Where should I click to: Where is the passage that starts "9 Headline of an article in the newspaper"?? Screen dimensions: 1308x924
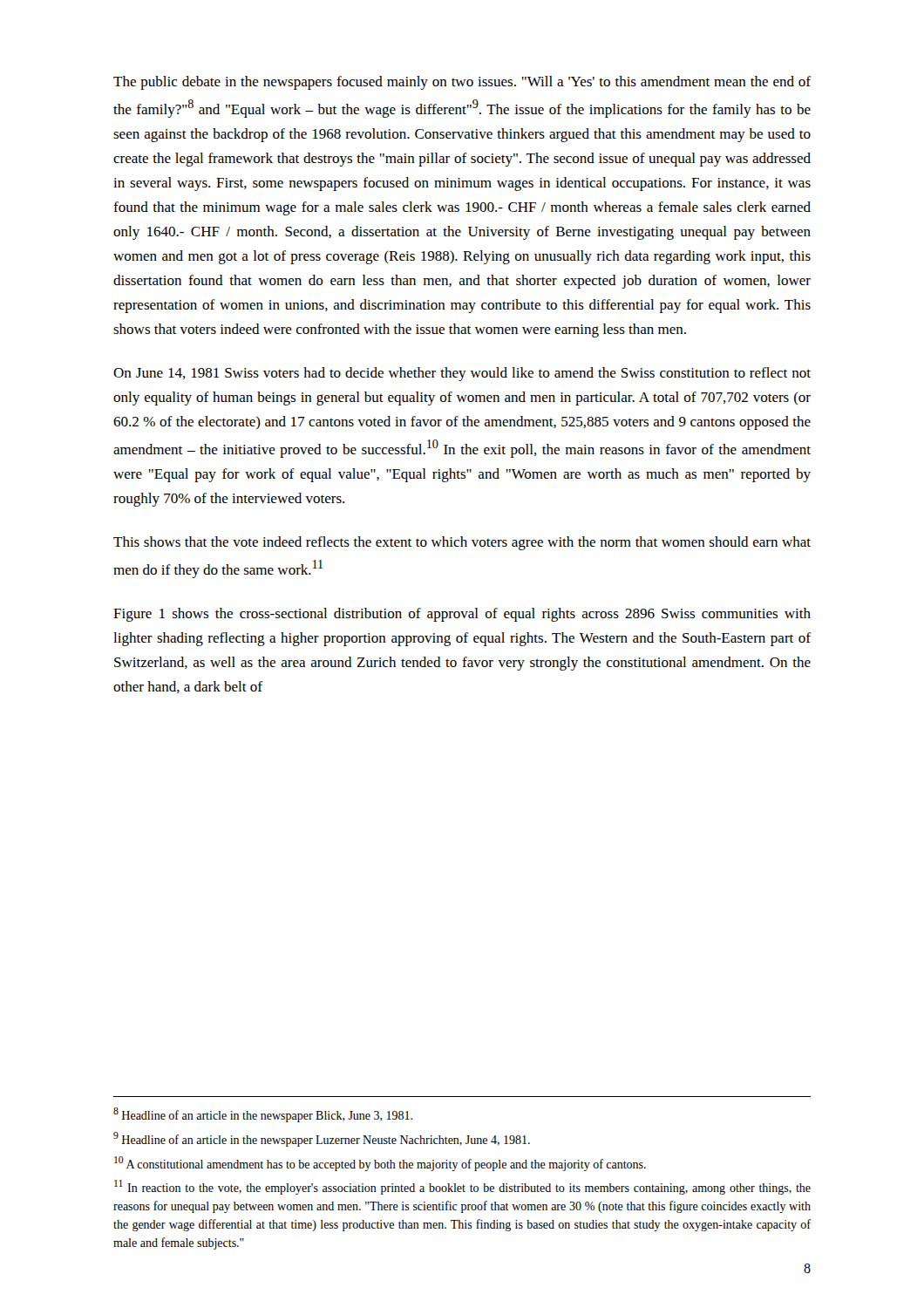coord(322,1138)
